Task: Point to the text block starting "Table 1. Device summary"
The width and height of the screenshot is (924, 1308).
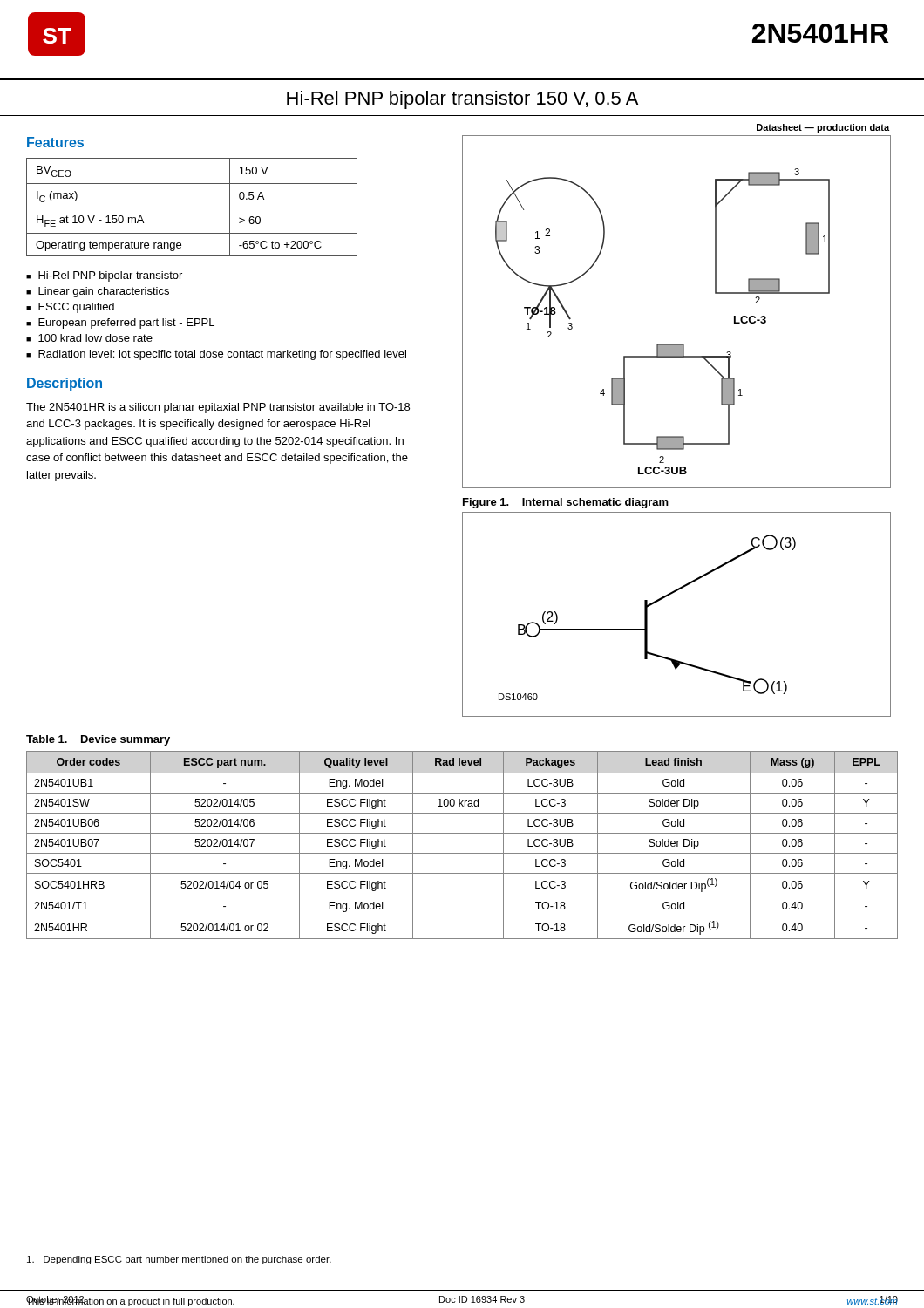Action: click(98, 739)
